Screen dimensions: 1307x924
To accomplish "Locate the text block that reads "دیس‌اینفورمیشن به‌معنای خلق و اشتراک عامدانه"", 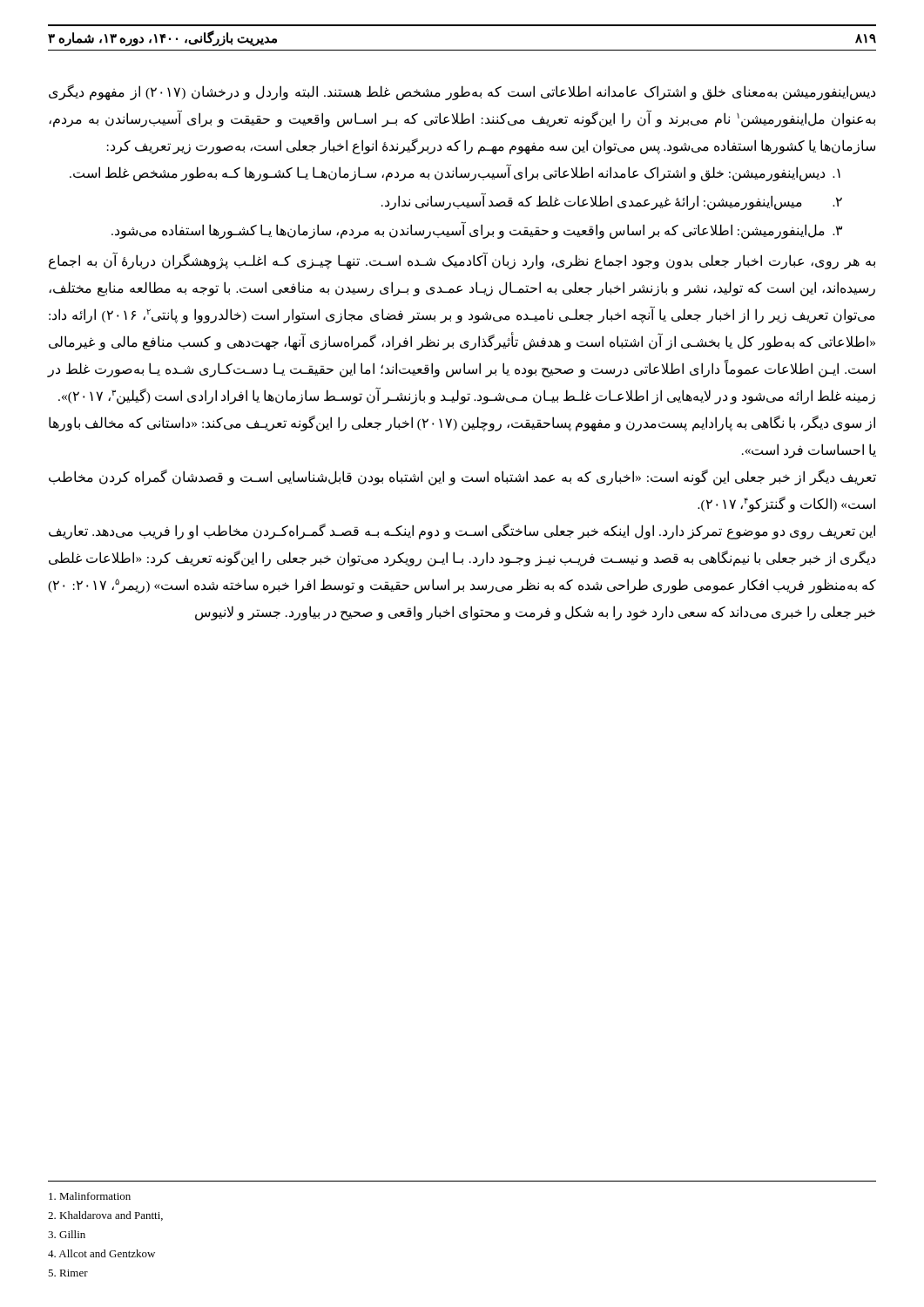I will pos(462,119).
